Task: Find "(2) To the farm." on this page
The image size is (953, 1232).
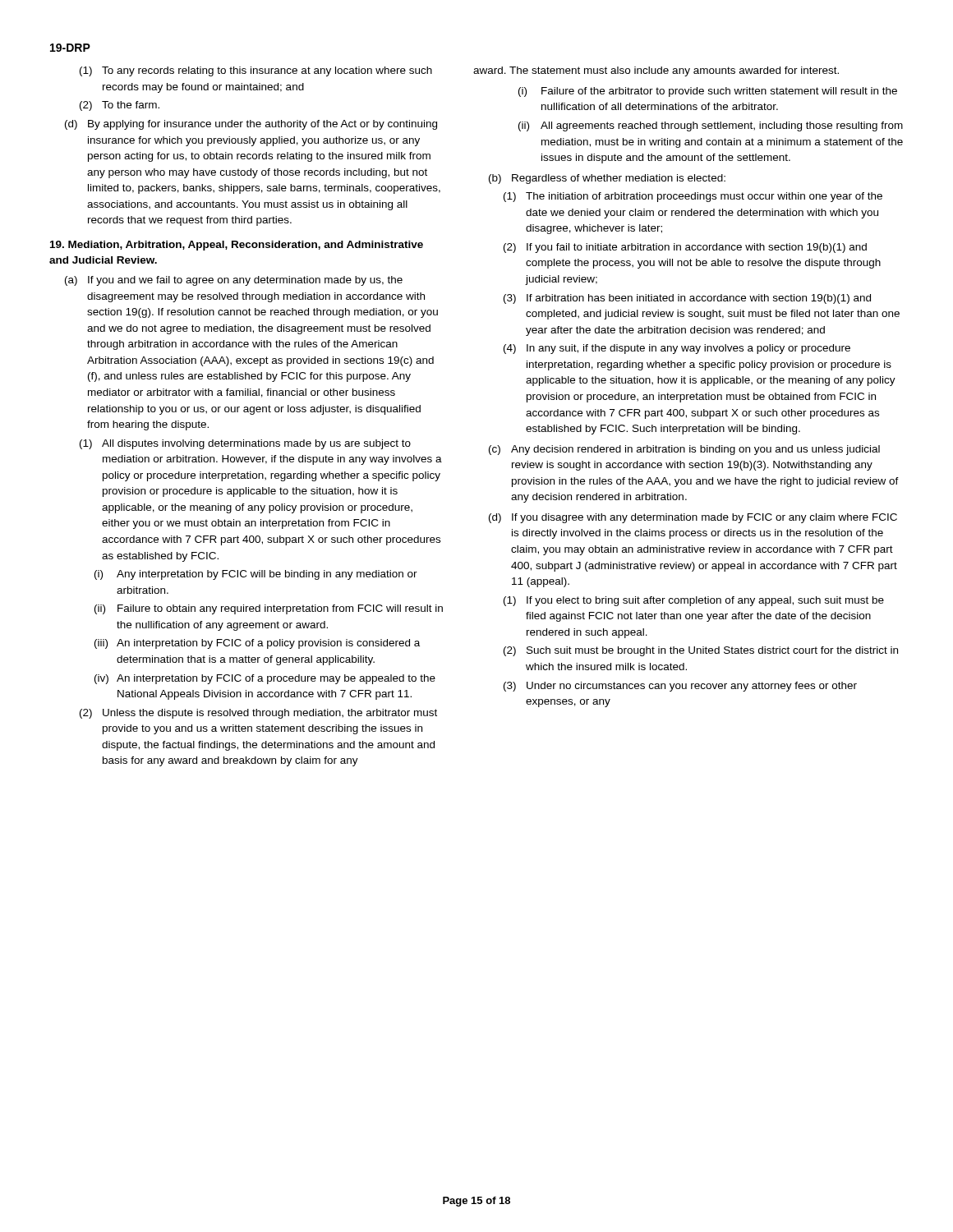Action: [x=120, y=106]
